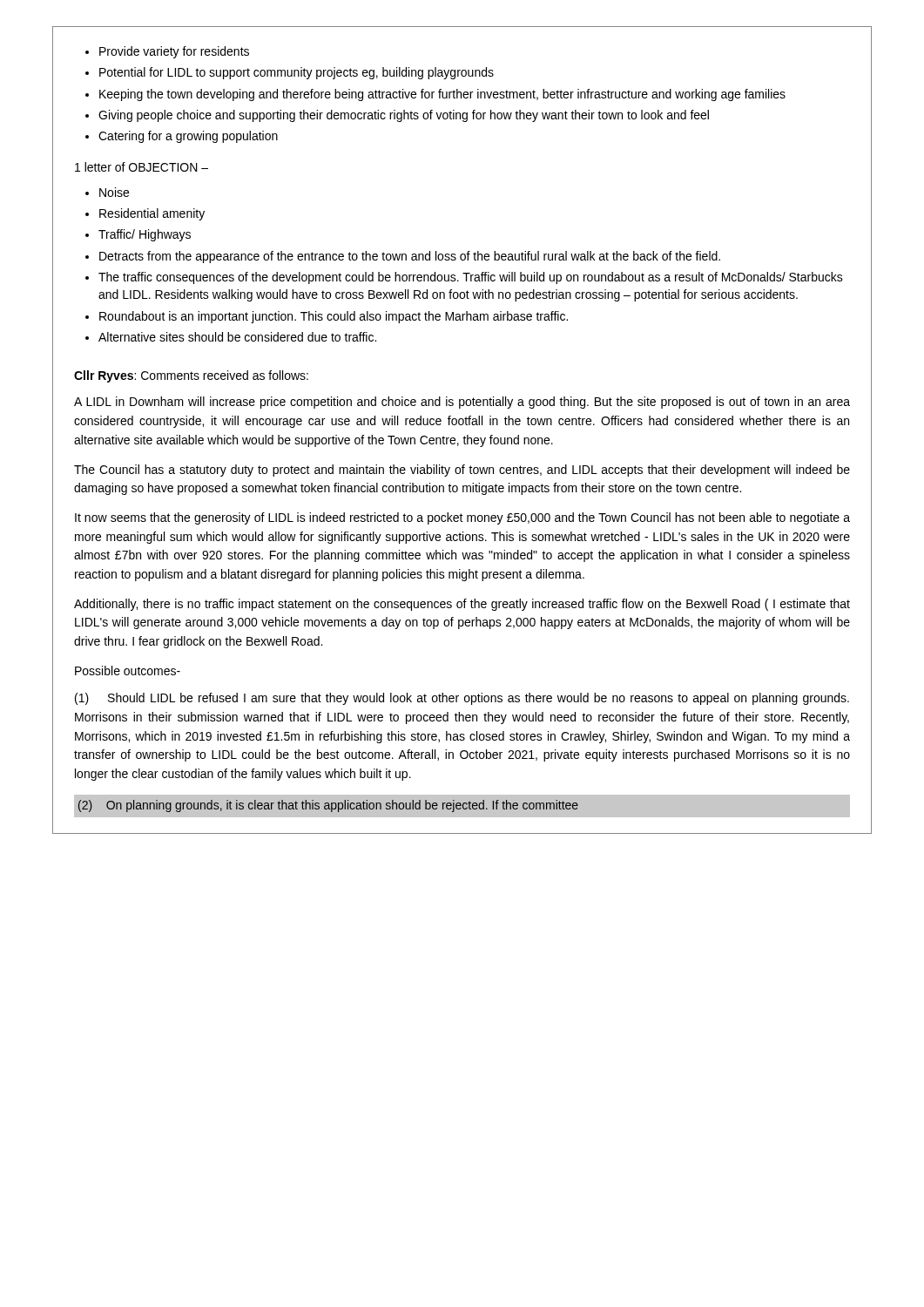
Task: Find the region starting "Provide variety for residents Potential for LIDL to"
Action: pyautogui.click(x=462, y=94)
